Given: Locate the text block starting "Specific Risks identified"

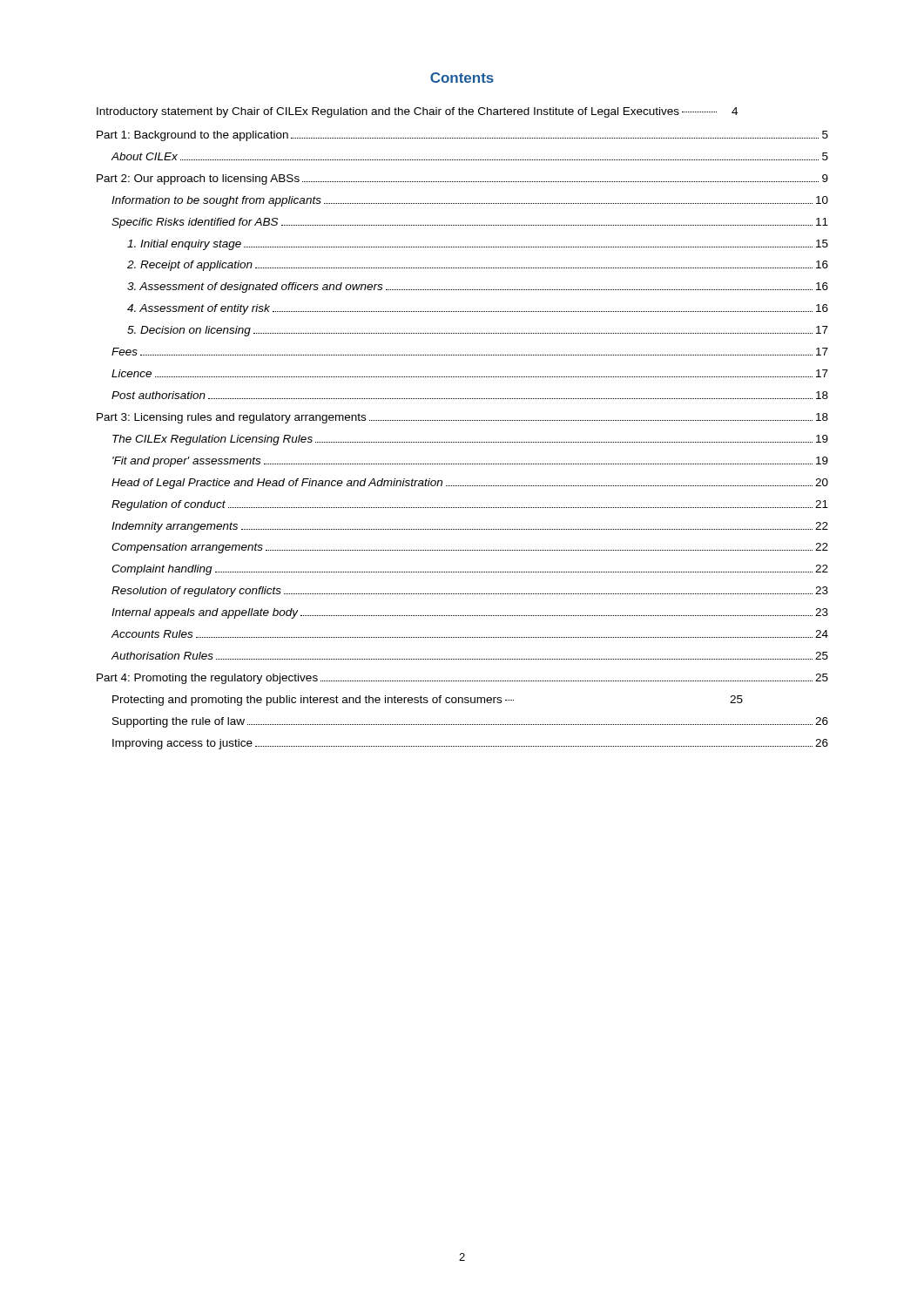Looking at the screenshot, I should [470, 222].
